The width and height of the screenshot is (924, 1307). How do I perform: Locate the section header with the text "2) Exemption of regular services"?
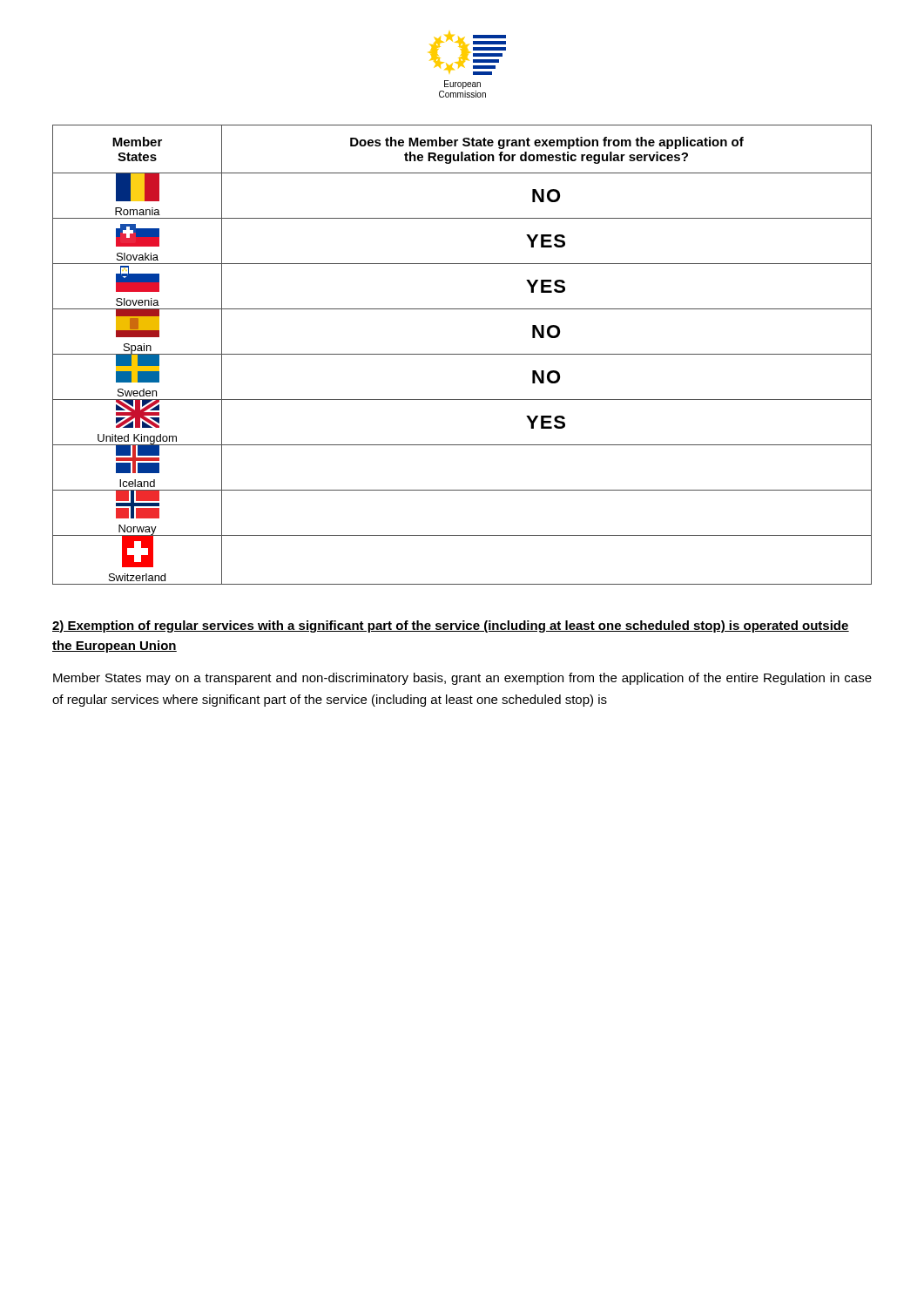450,635
